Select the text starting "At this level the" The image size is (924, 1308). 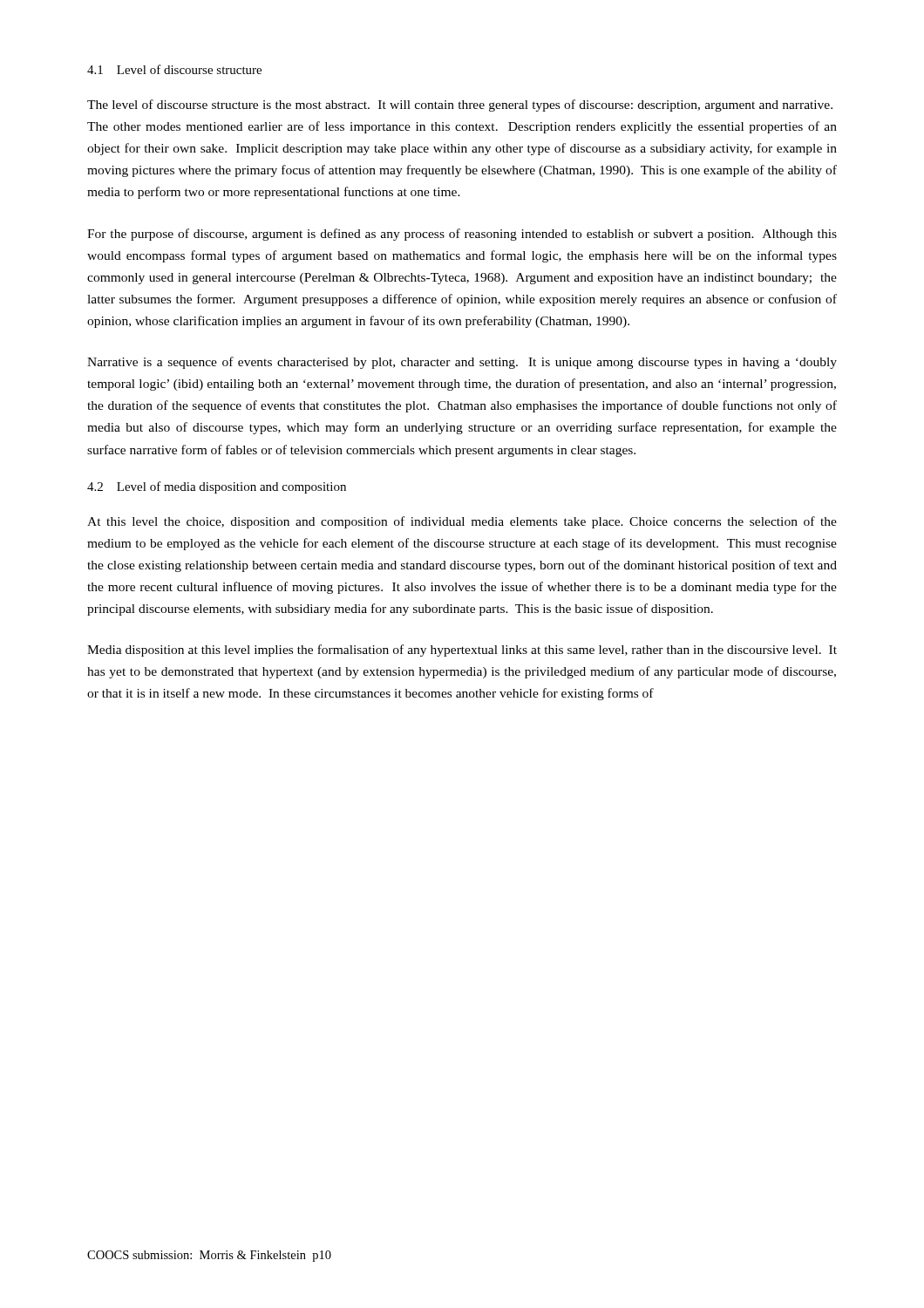(x=462, y=564)
